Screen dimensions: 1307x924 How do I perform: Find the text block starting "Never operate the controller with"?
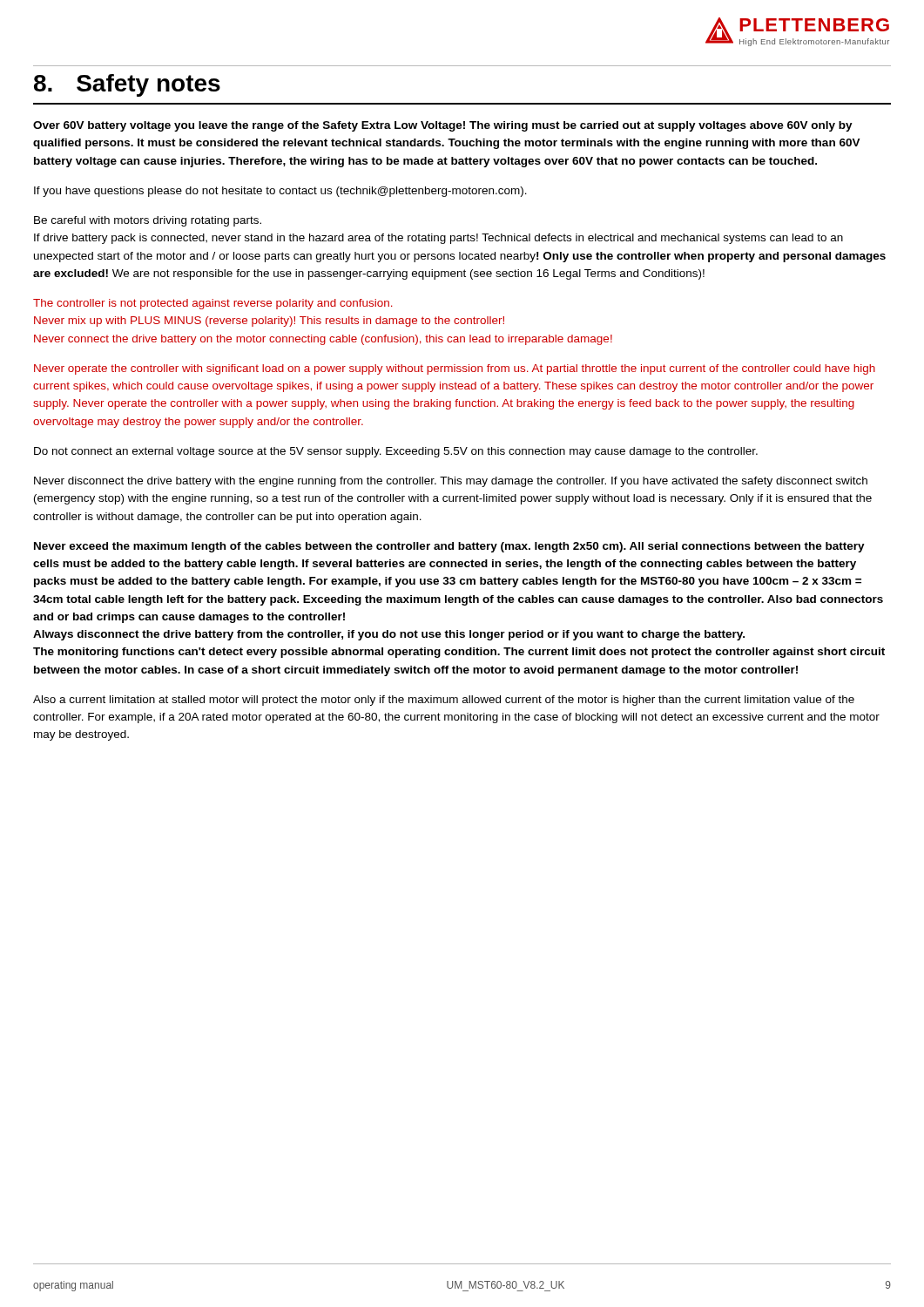454,394
